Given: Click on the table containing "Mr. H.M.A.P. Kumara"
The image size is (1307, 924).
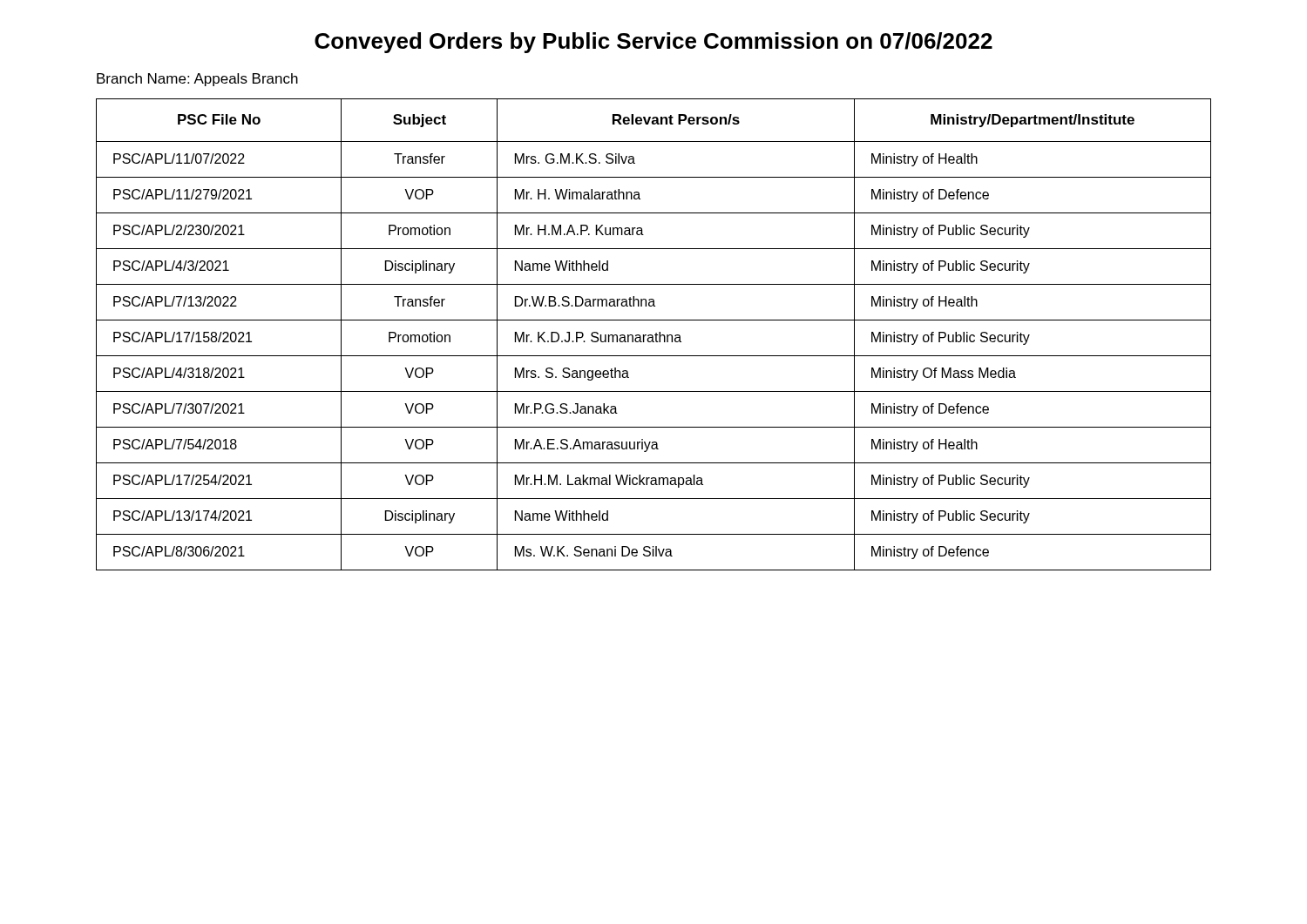Looking at the screenshot, I should pyautogui.click(x=654, y=334).
